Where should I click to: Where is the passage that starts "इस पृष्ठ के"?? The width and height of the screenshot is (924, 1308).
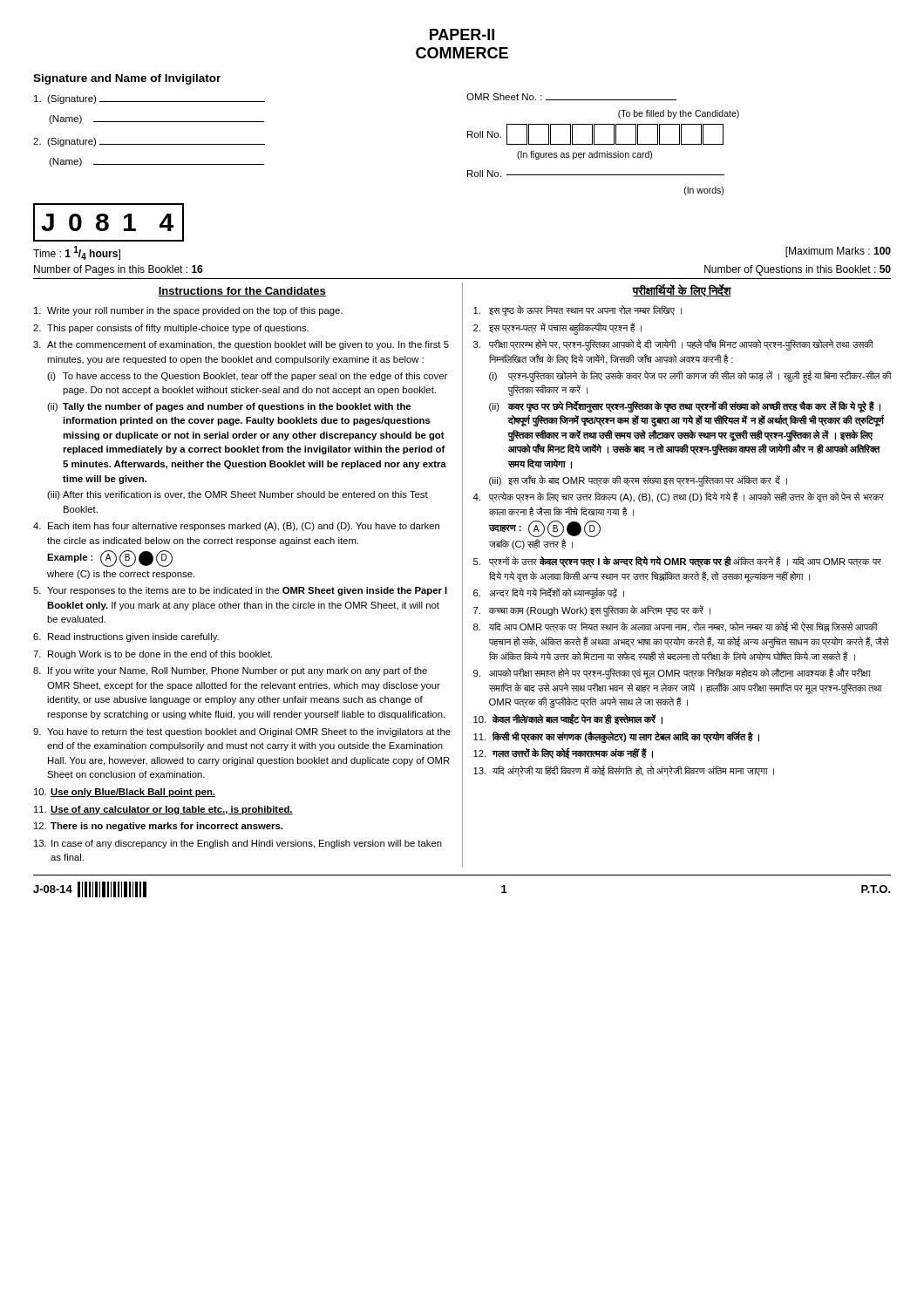tap(578, 311)
